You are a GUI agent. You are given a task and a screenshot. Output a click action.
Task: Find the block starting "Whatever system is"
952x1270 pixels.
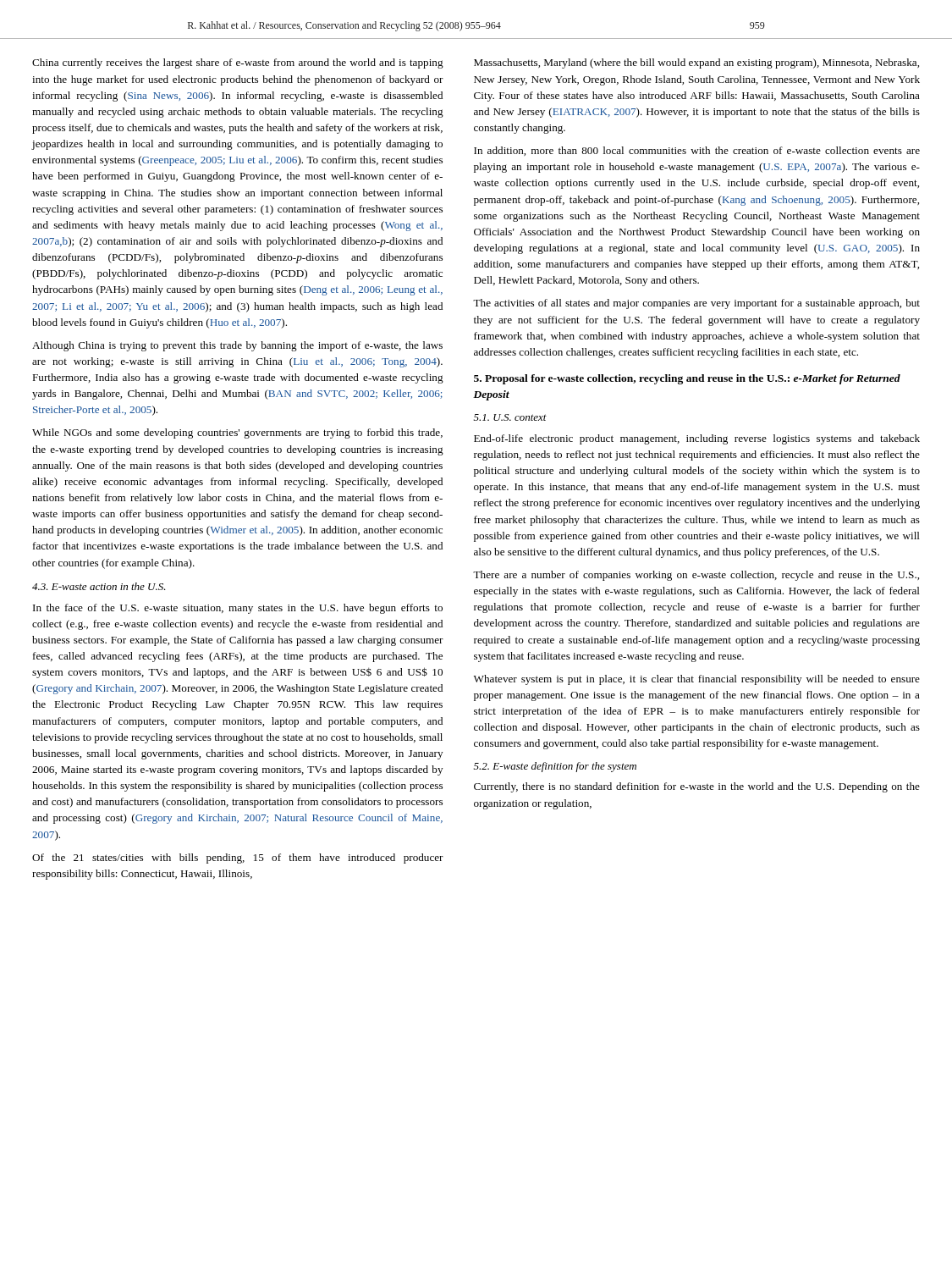click(x=697, y=711)
